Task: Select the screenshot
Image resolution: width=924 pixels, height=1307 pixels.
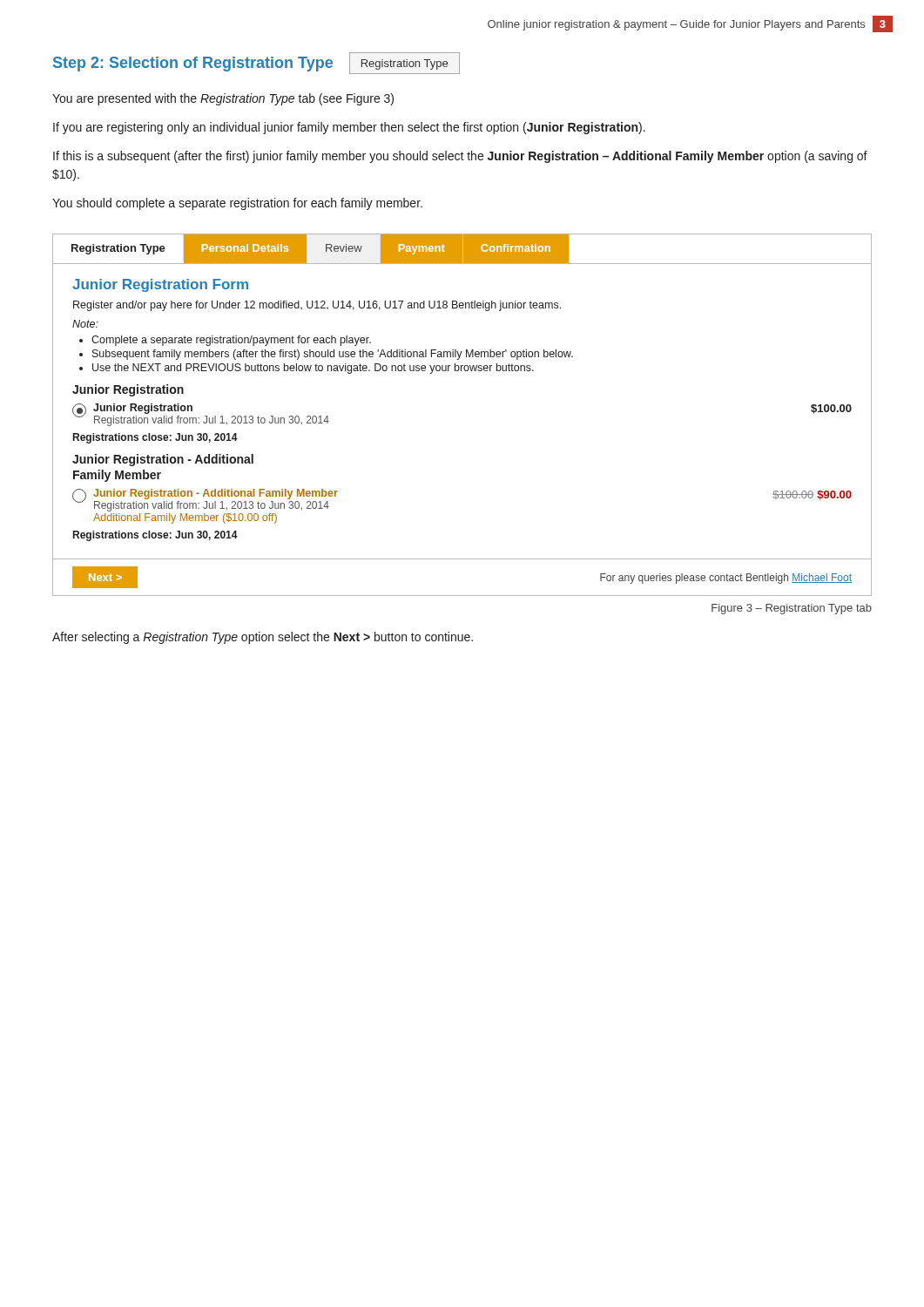Action: click(x=462, y=415)
